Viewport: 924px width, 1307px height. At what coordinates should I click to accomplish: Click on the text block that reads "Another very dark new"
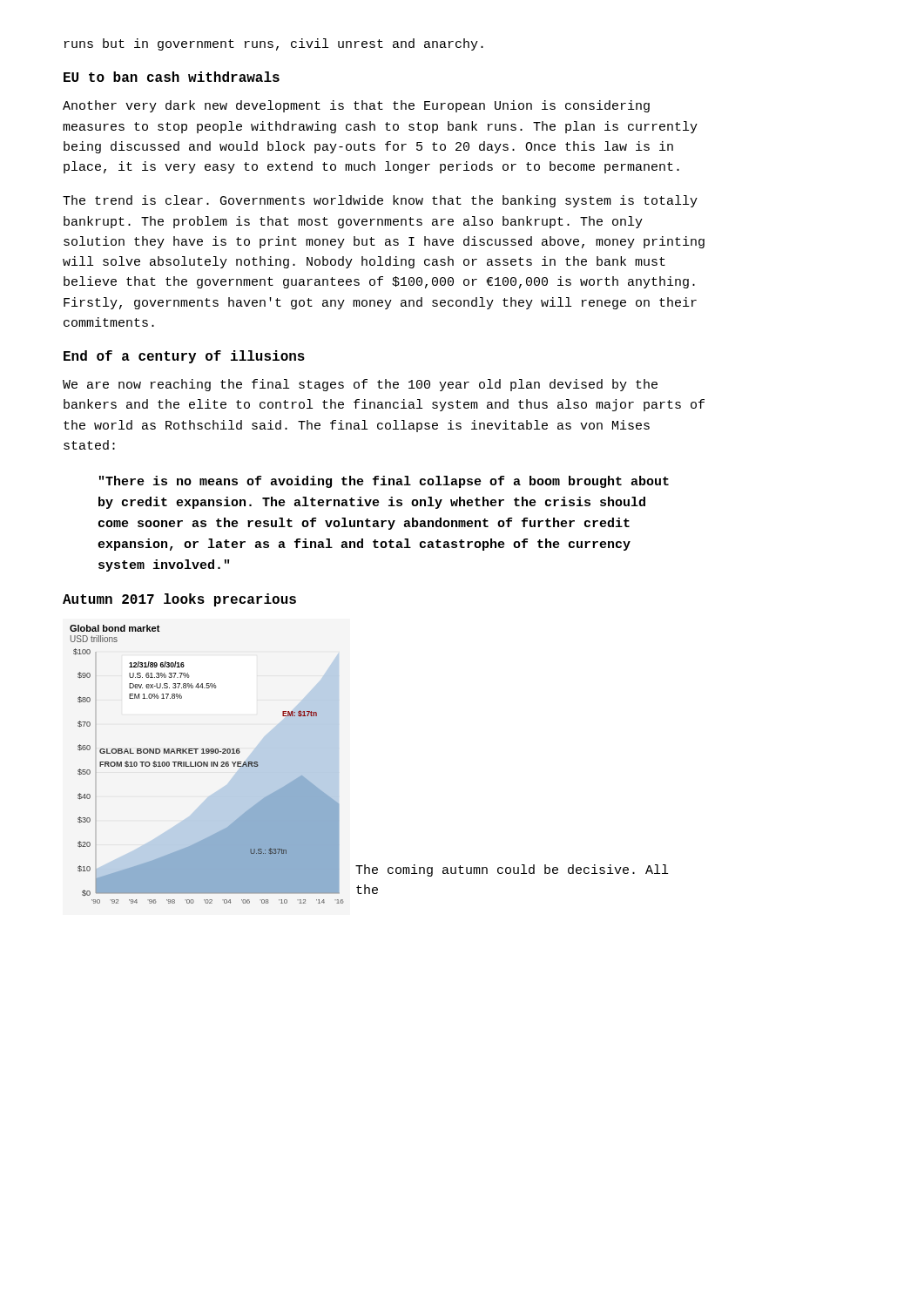coord(380,137)
